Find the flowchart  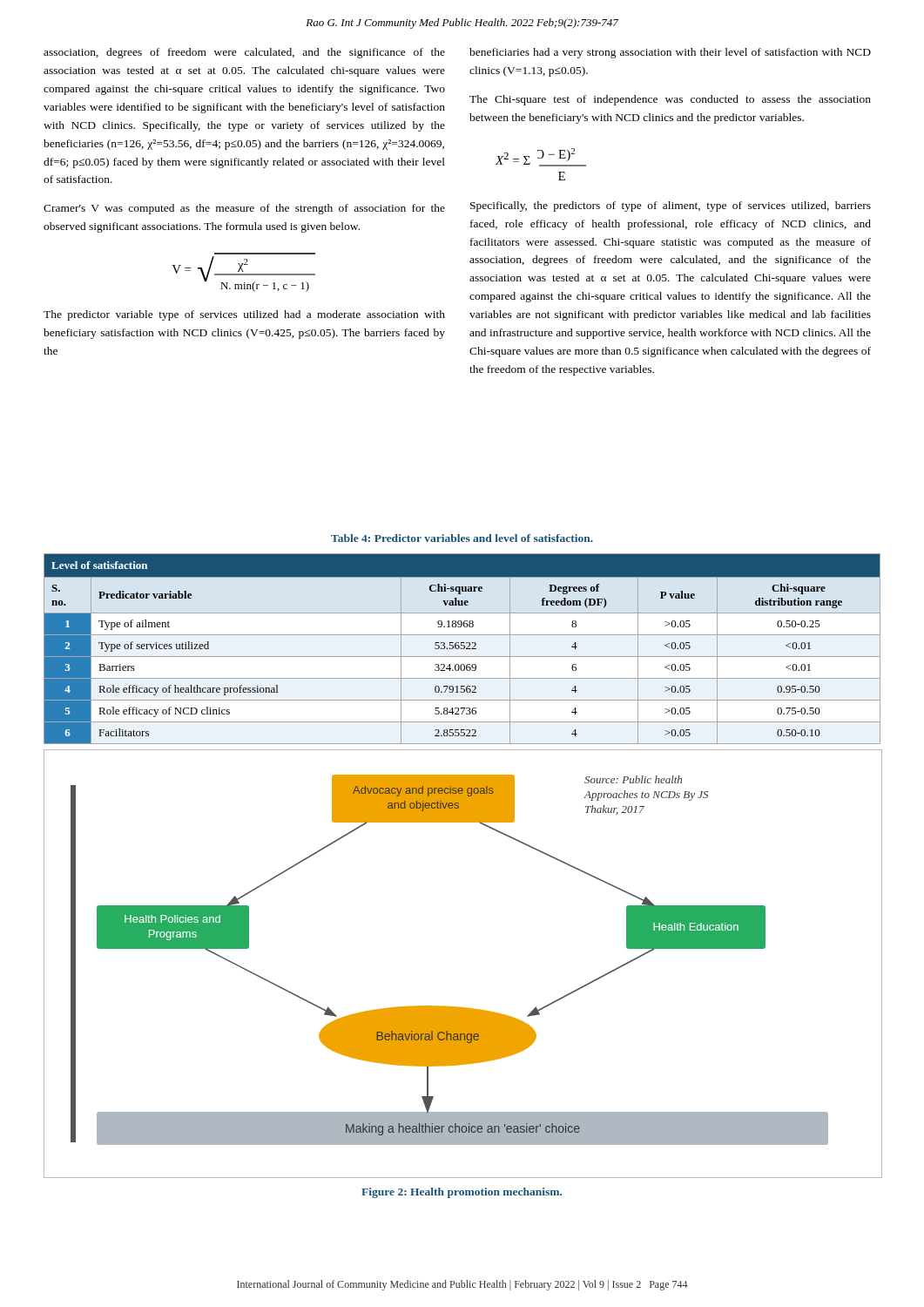pos(462,963)
